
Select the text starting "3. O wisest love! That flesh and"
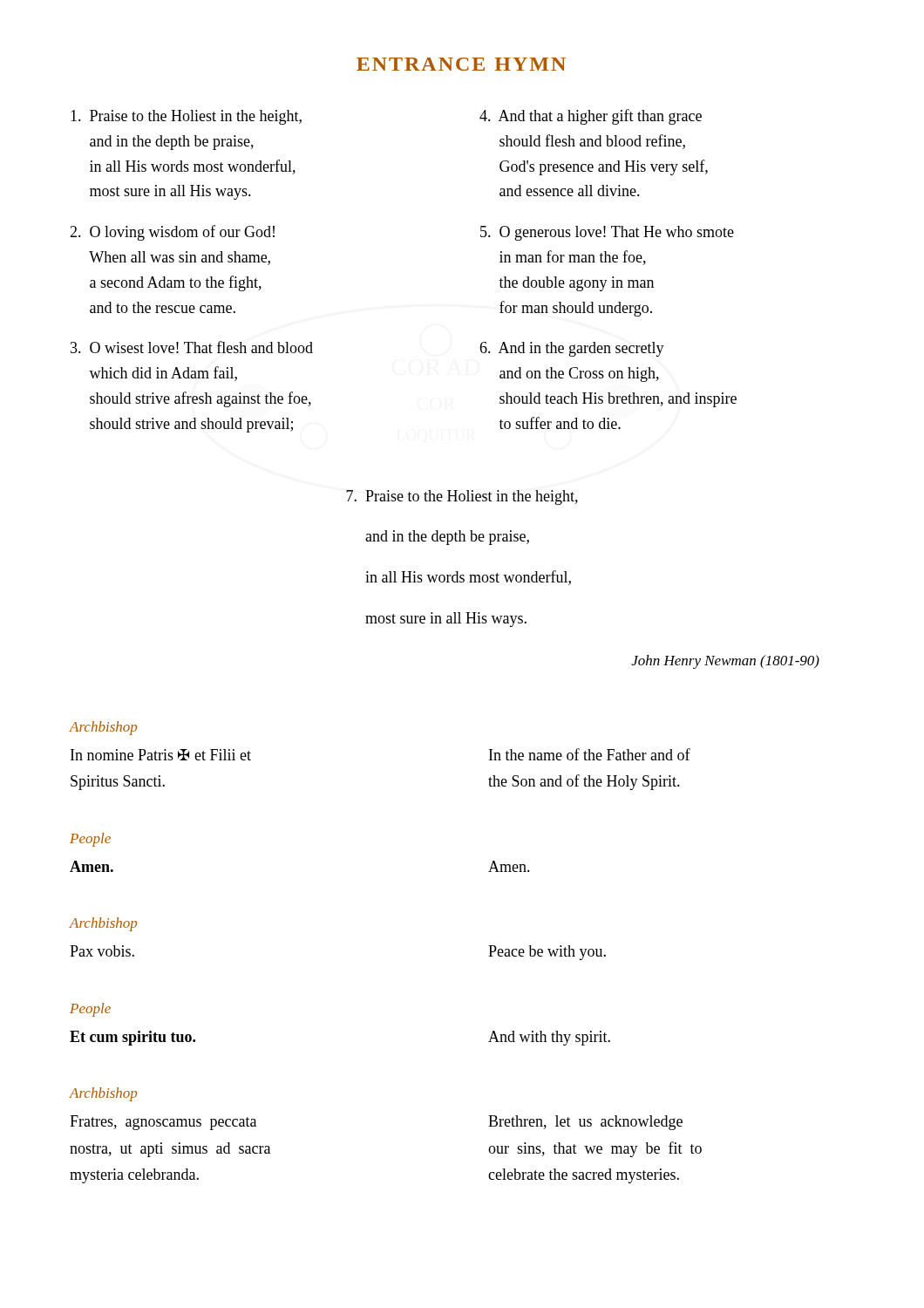pos(257,386)
